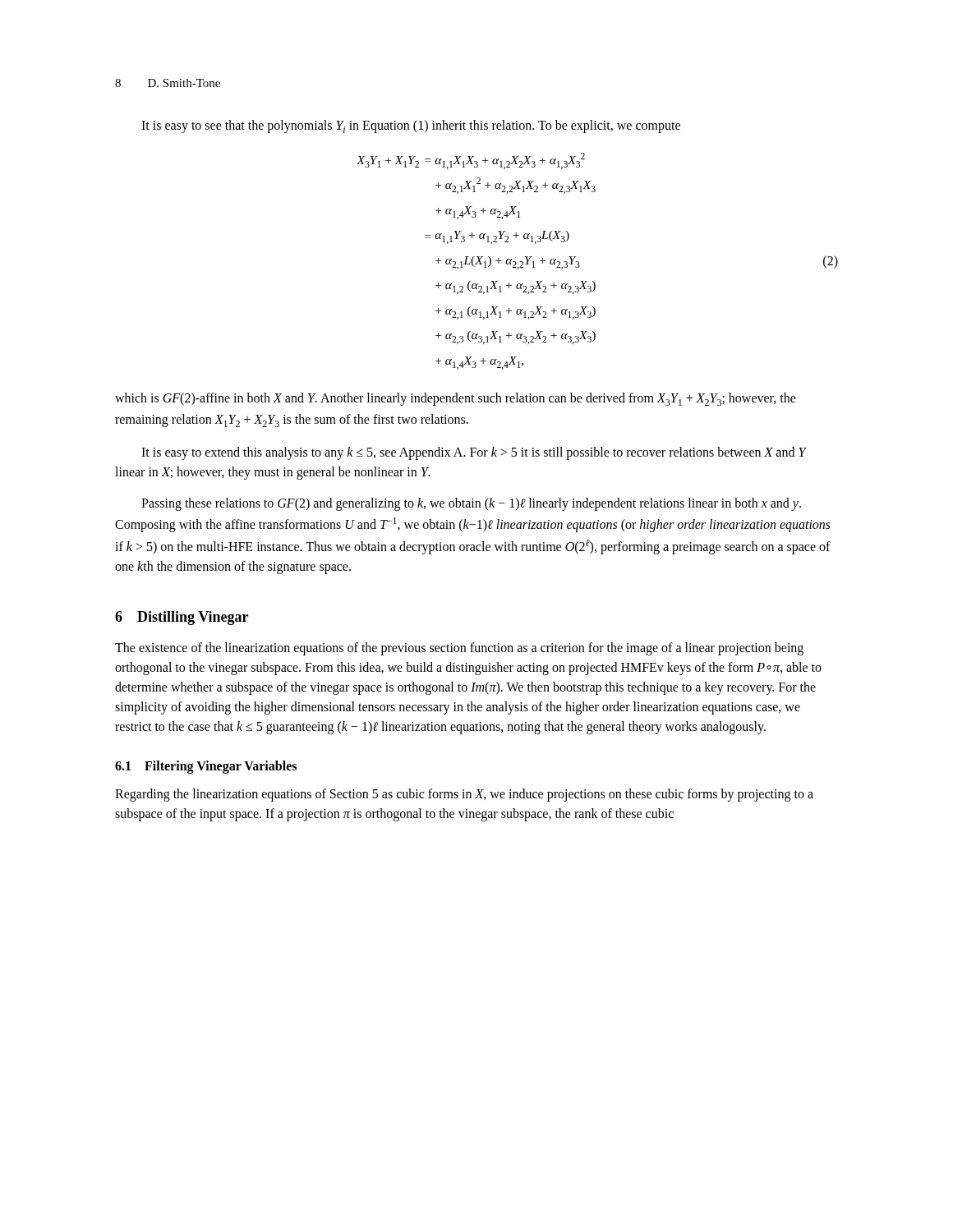Image resolution: width=953 pixels, height=1232 pixels.
Task: Locate the text block starting "Regarding the linearization equations of Section"
Action: [476, 804]
